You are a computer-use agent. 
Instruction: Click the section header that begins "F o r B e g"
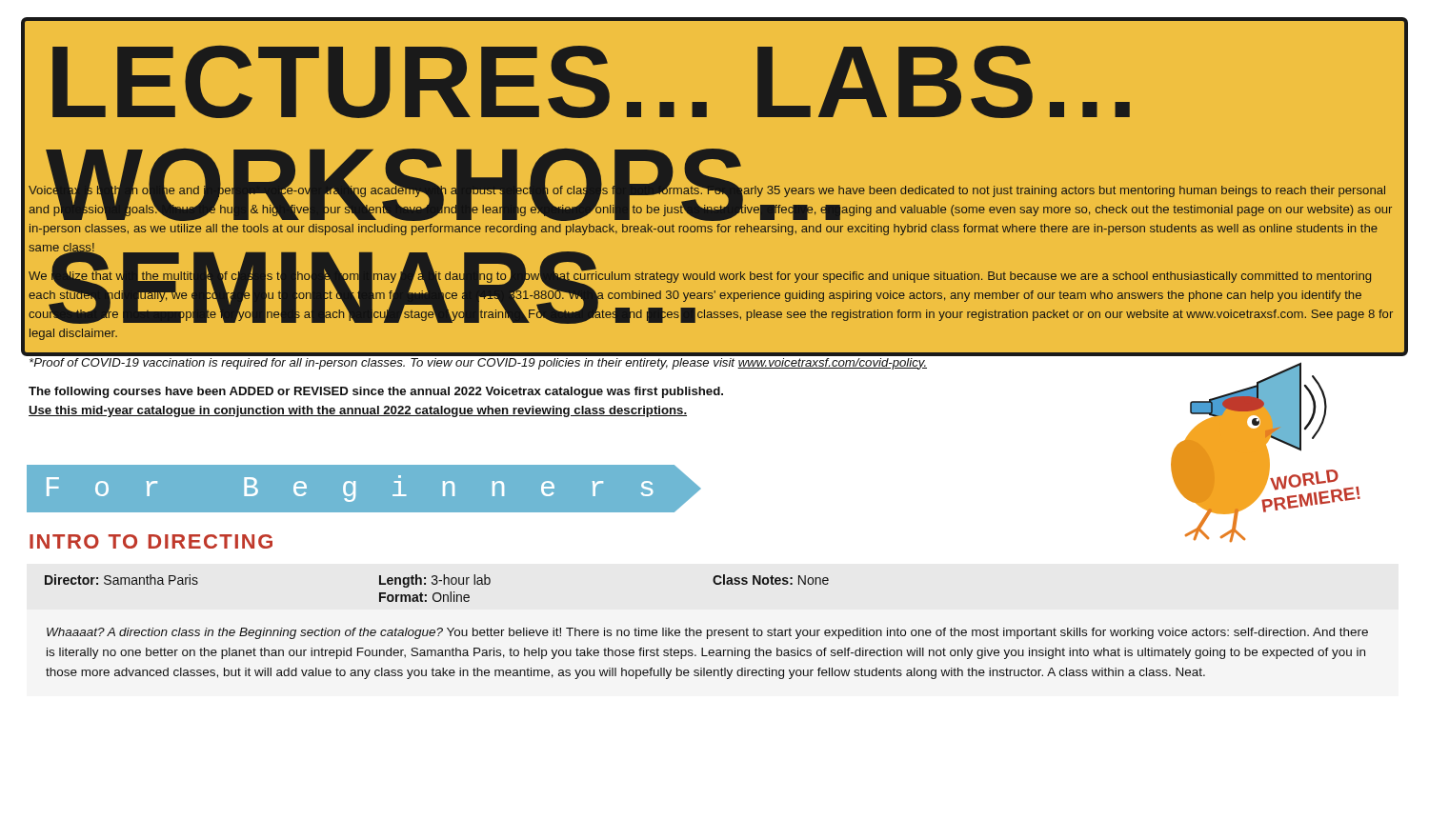pyautogui.click(x=354, y=489)
